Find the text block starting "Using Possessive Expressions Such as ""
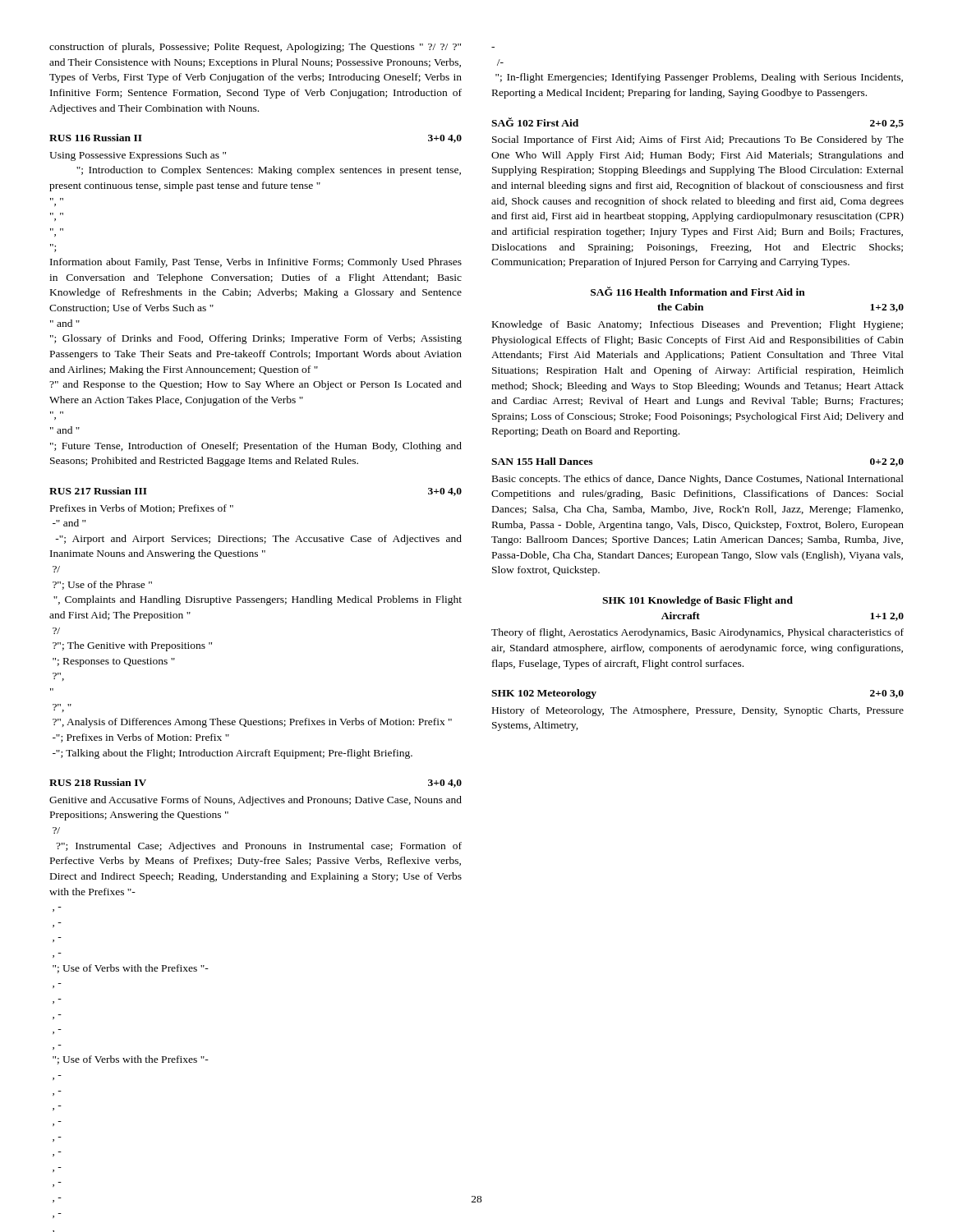The width and height of the screenshot is (953, 1232). 138,156
